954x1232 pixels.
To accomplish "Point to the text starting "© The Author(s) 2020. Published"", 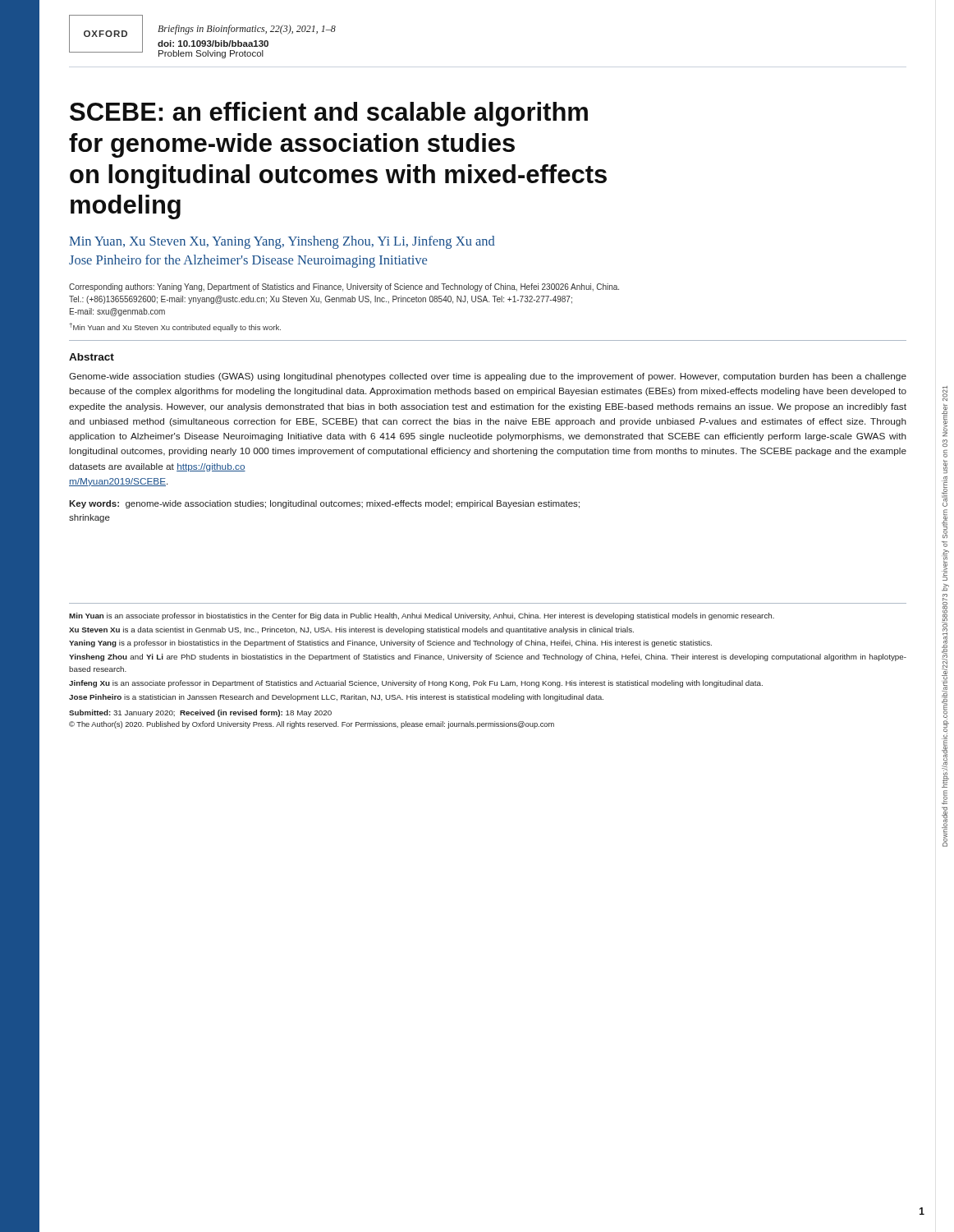I will 312,724.
